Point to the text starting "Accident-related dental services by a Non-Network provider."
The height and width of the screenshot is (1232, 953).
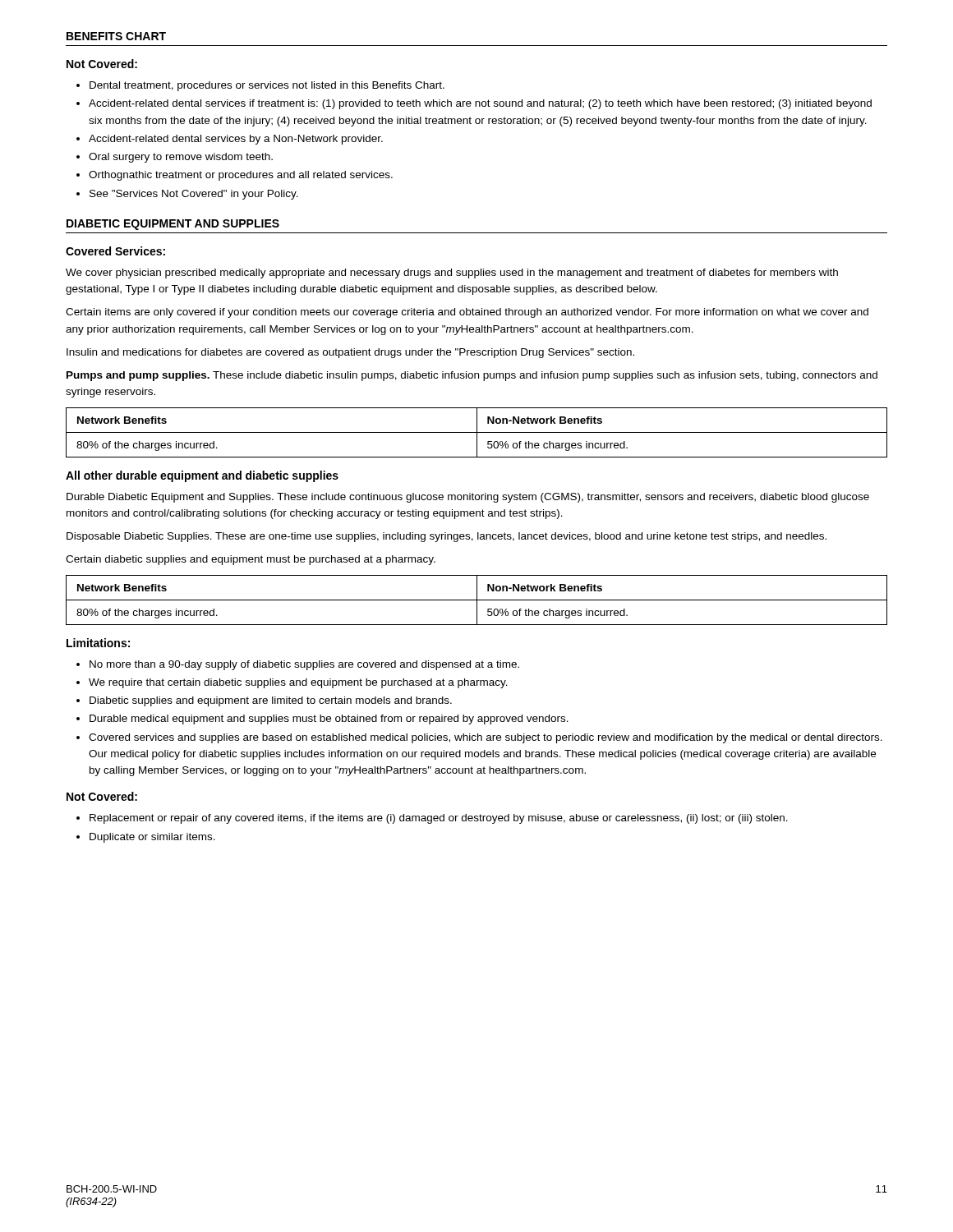click(236, 138)
